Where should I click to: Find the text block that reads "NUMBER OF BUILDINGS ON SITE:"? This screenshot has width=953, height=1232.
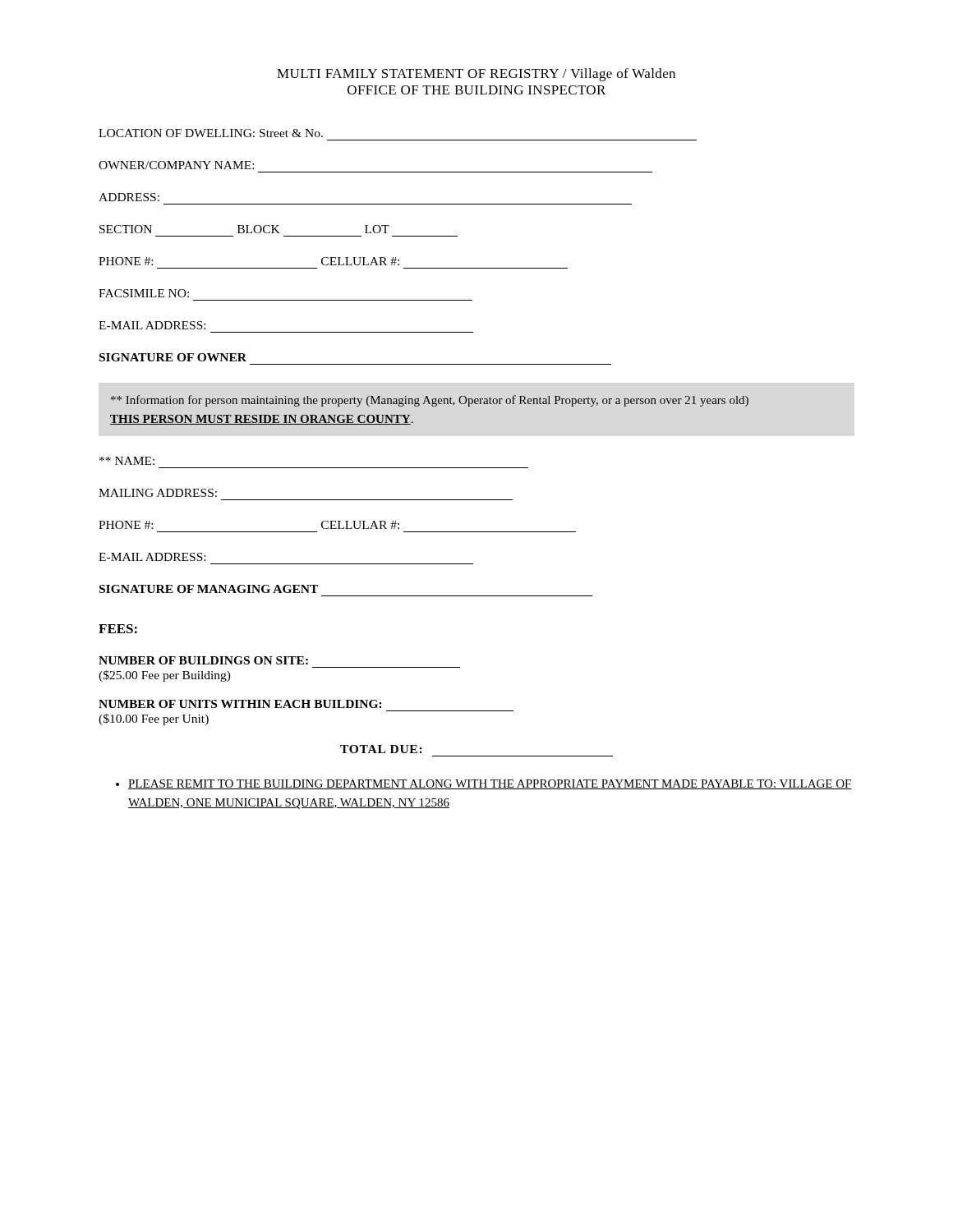pos(279,667)
